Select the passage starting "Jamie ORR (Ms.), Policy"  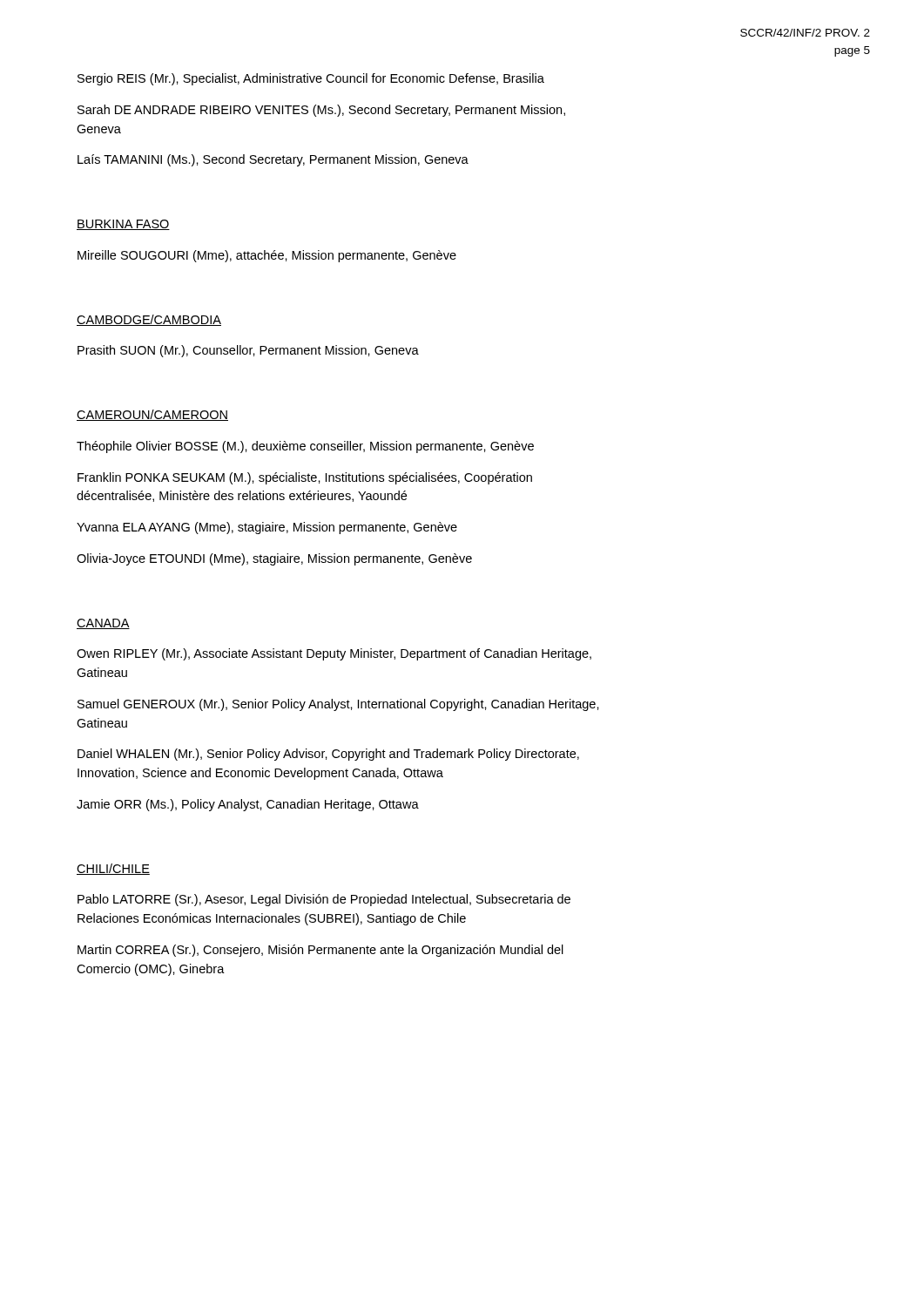tap(247, 804)
